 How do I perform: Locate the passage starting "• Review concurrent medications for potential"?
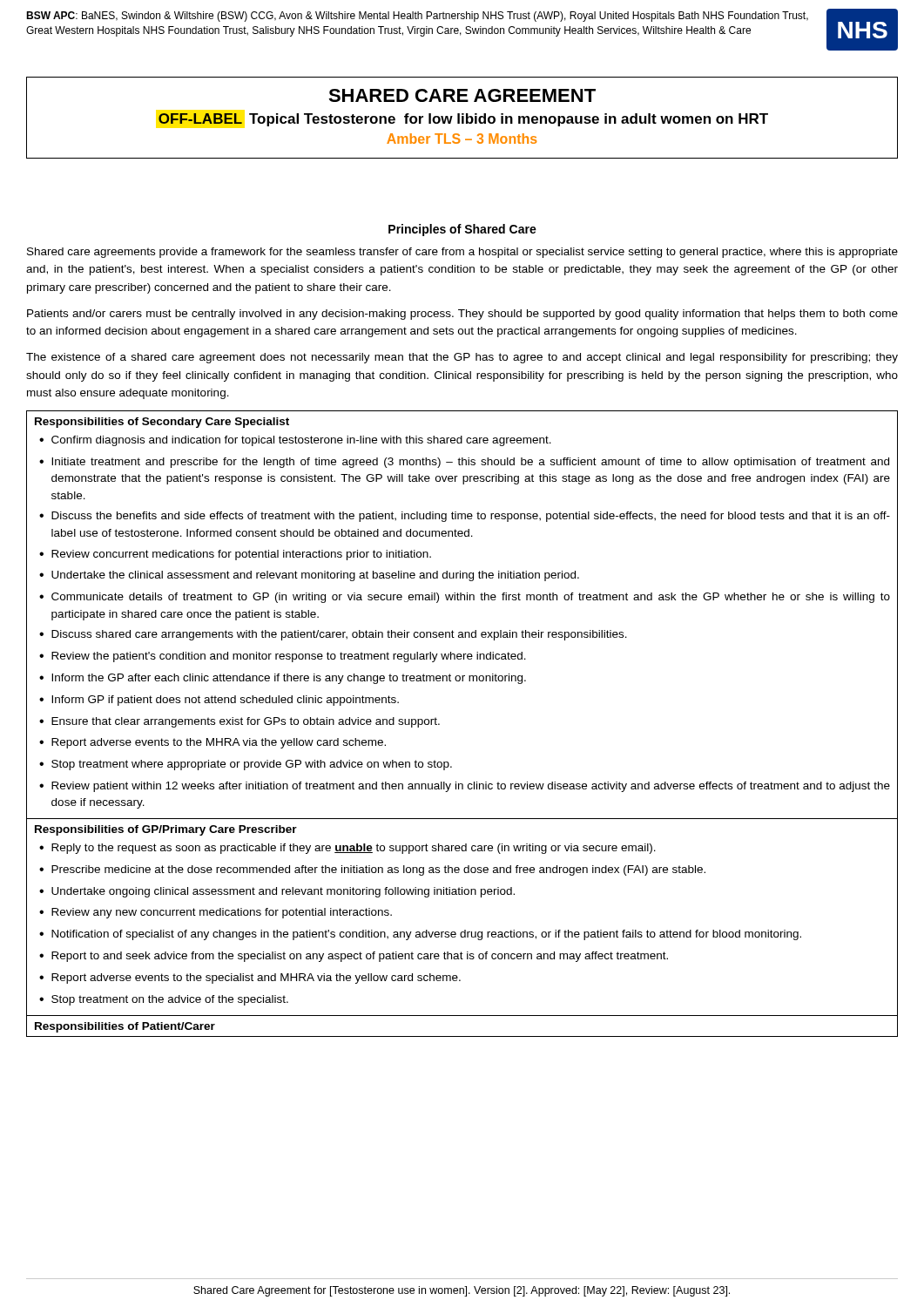(236, 554)
